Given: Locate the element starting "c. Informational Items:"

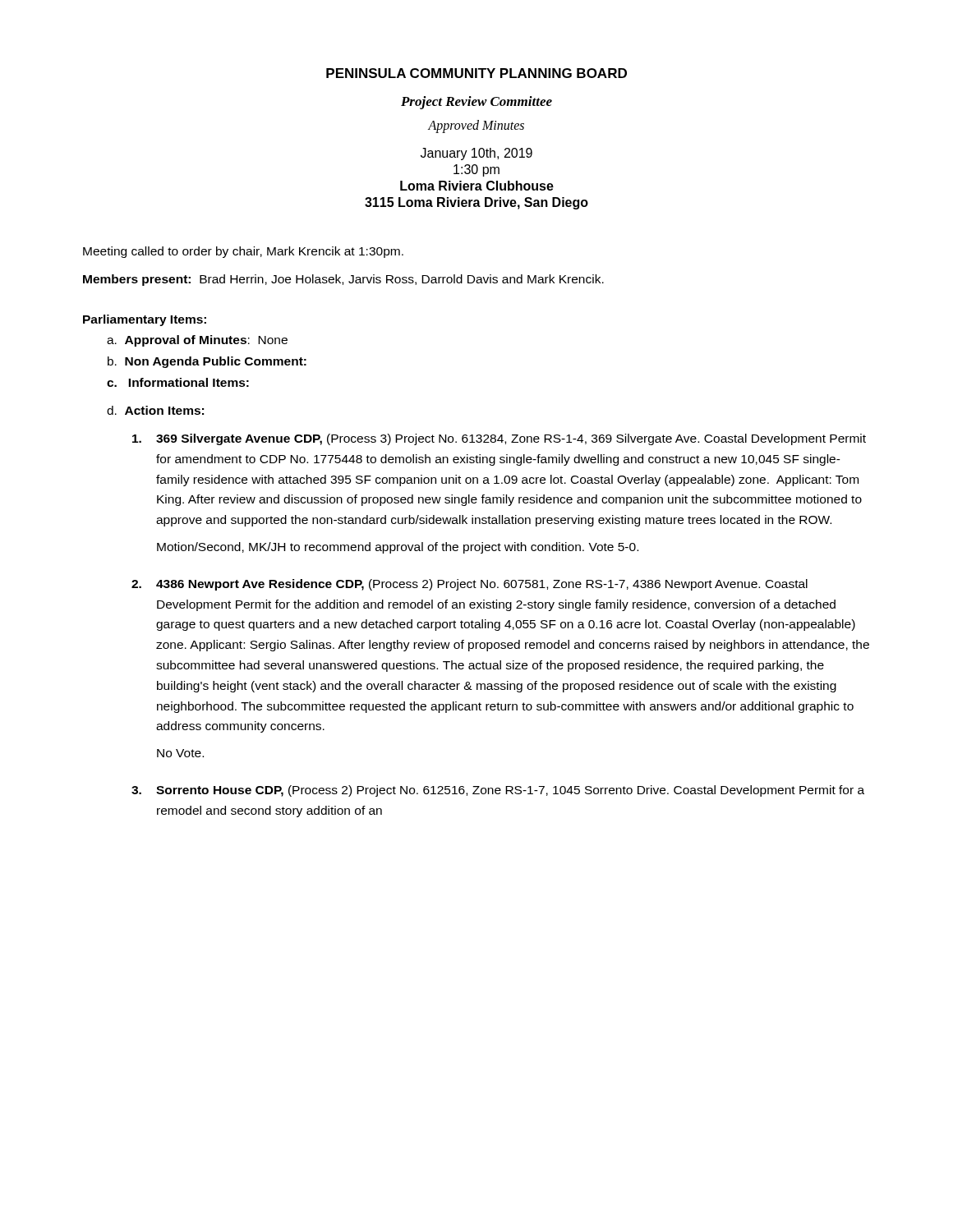Looking at the screenshot, I should pos(178,382).
